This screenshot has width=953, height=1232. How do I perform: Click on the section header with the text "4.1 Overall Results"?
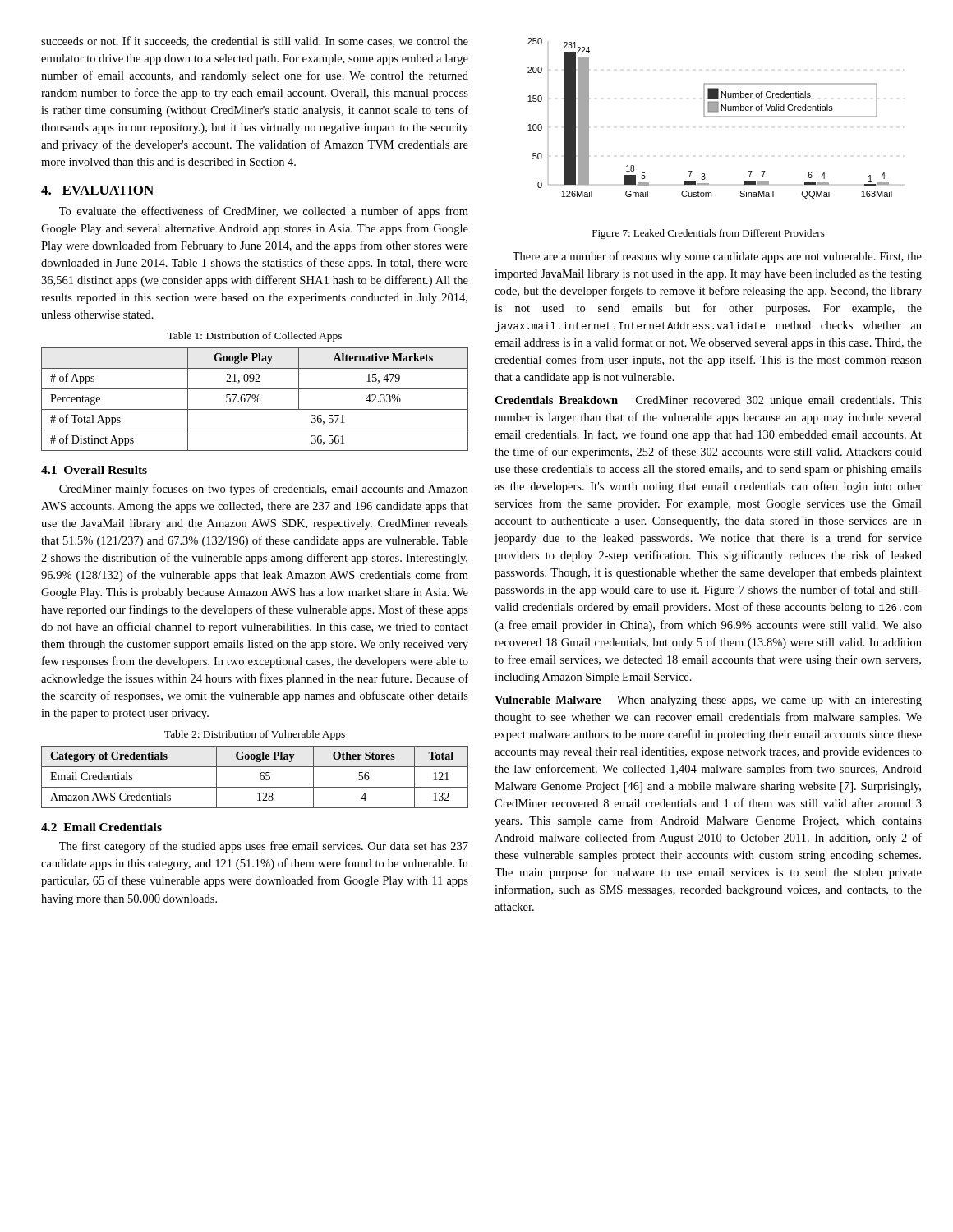94,470
